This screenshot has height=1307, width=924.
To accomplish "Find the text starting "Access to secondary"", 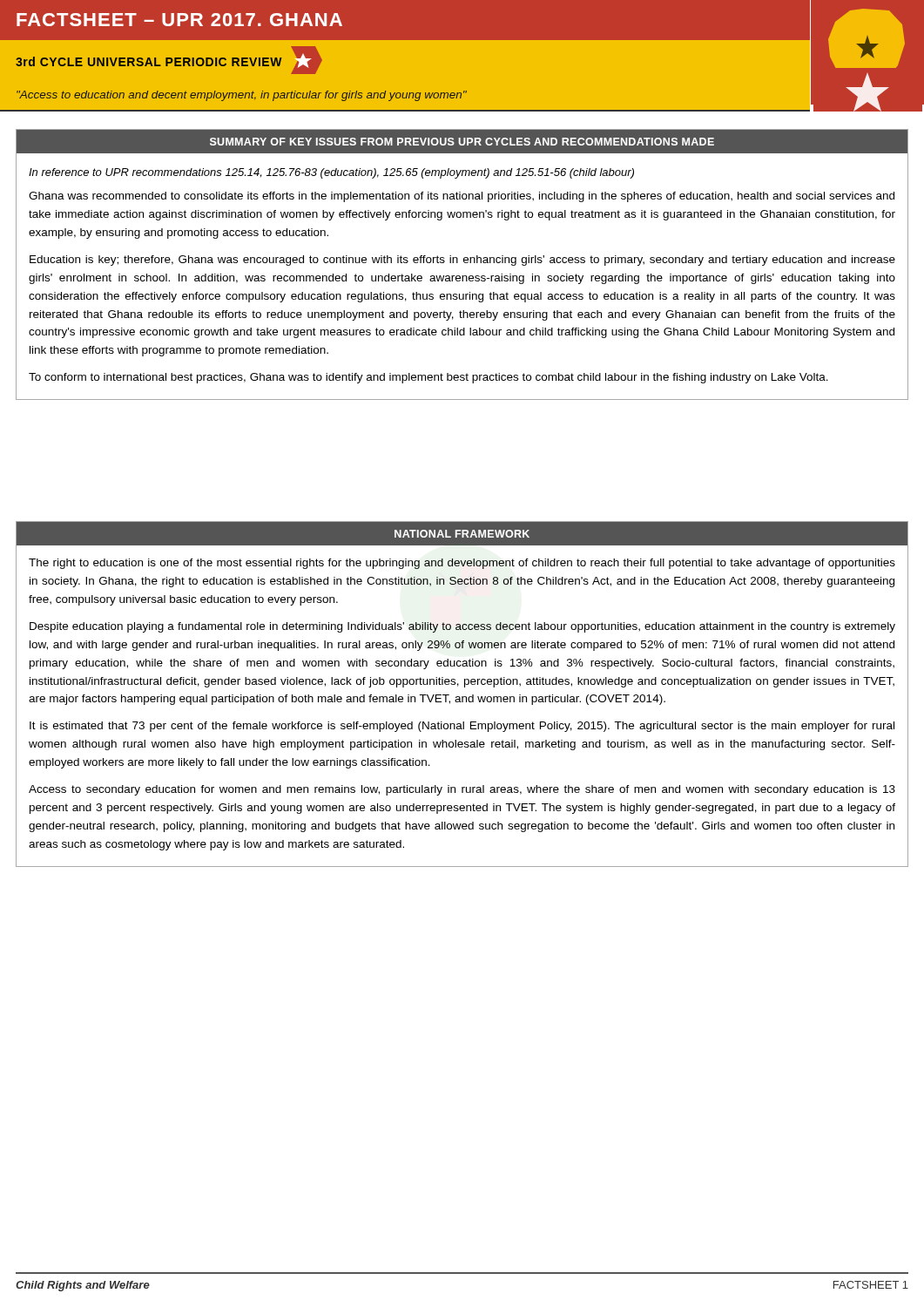I will tap(462, 816).
